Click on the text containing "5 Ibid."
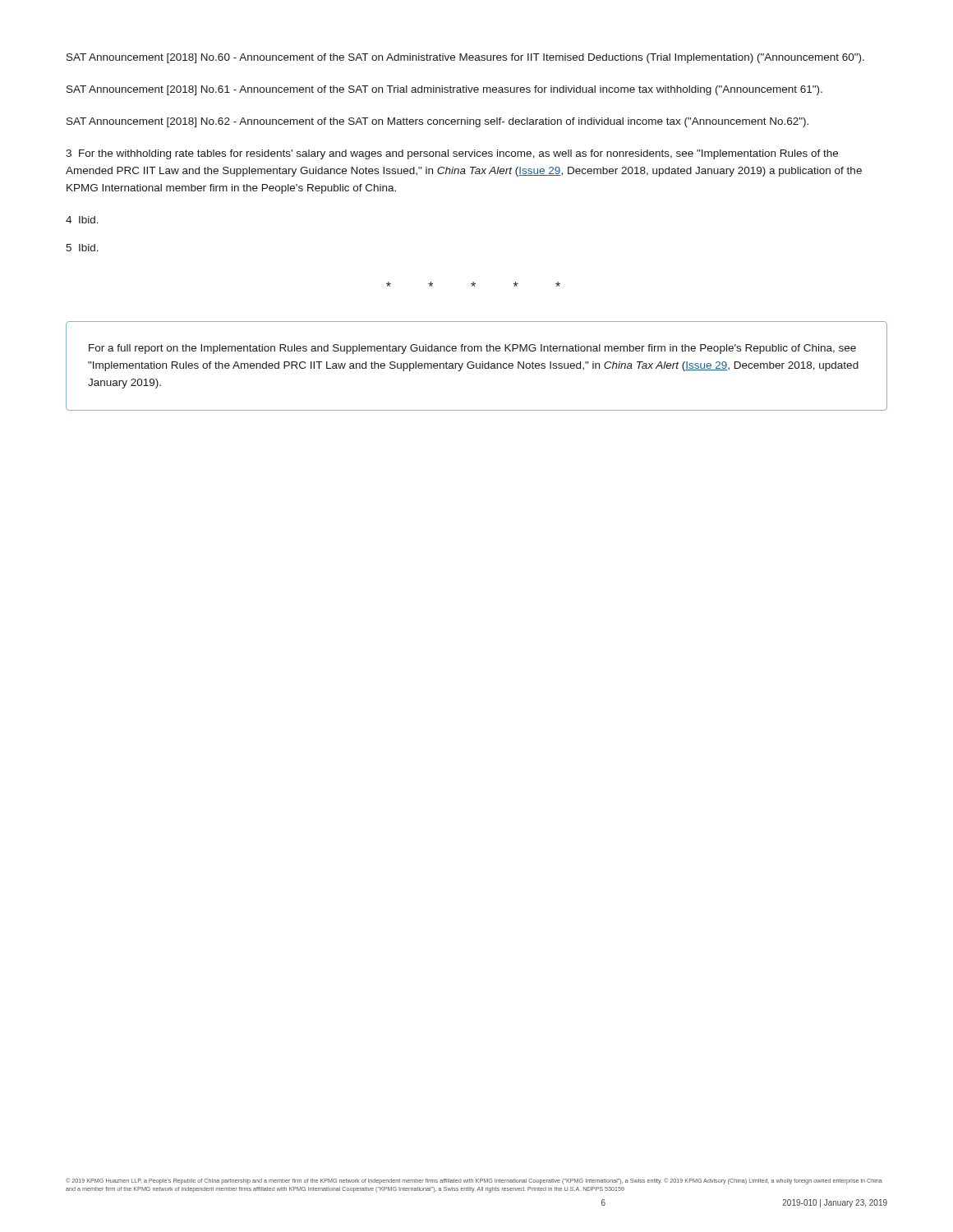This screenshot has height=1232, width=953. [82, 248]
